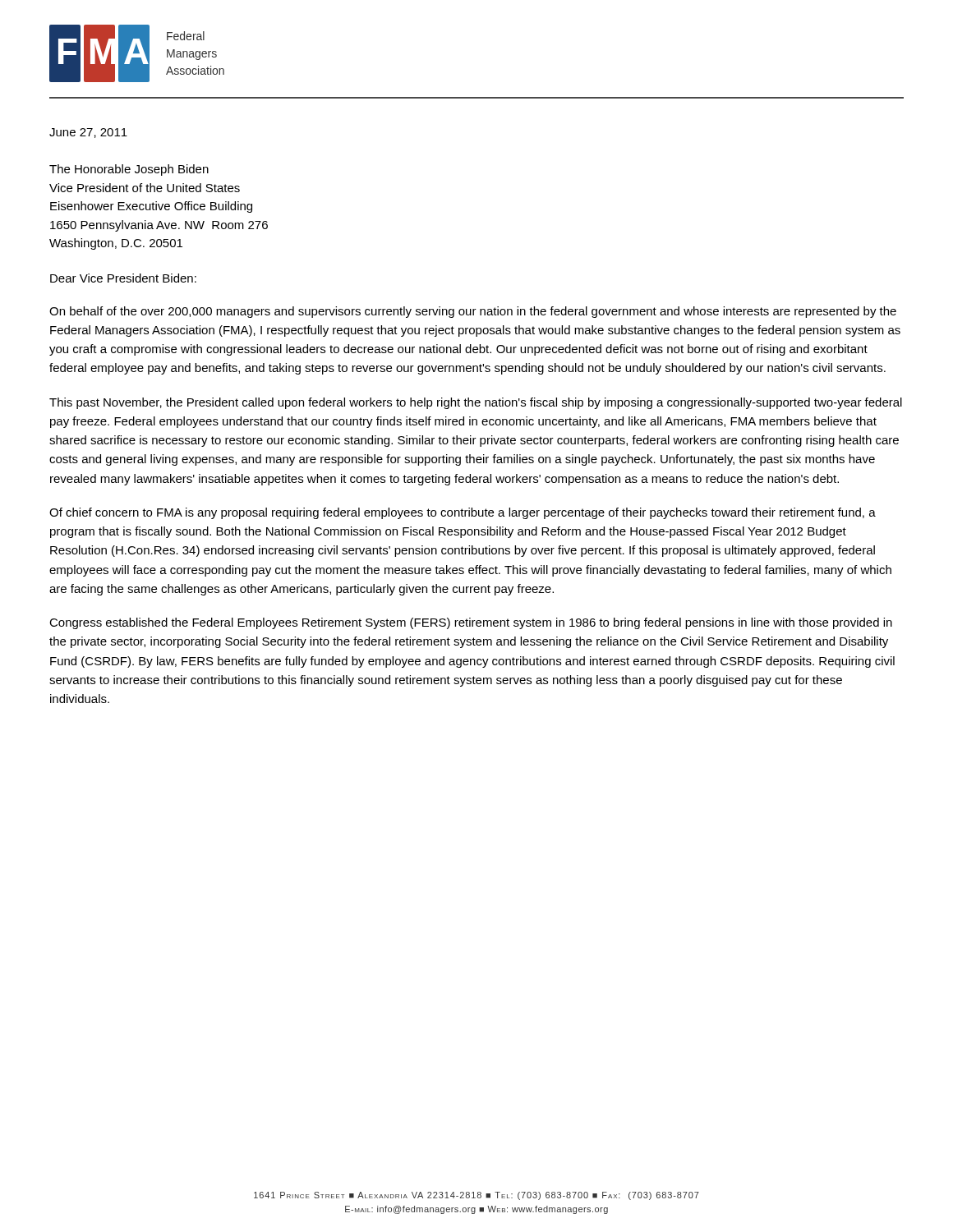Click the passage that begins "Congress established the"
953x1232 pixels.
point(472,660)
